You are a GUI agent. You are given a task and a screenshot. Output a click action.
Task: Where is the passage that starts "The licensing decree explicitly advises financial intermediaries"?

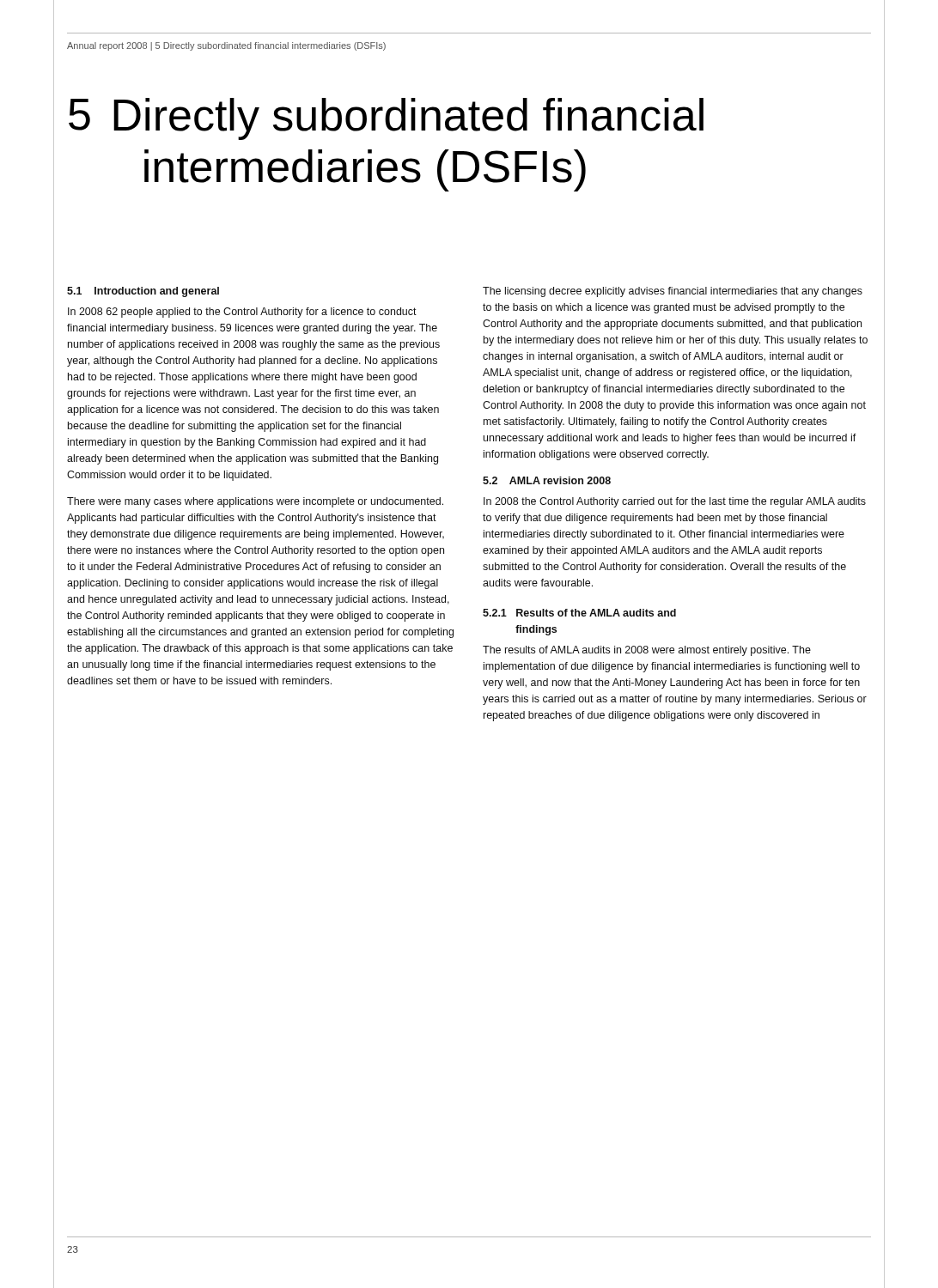click(675, 373)
